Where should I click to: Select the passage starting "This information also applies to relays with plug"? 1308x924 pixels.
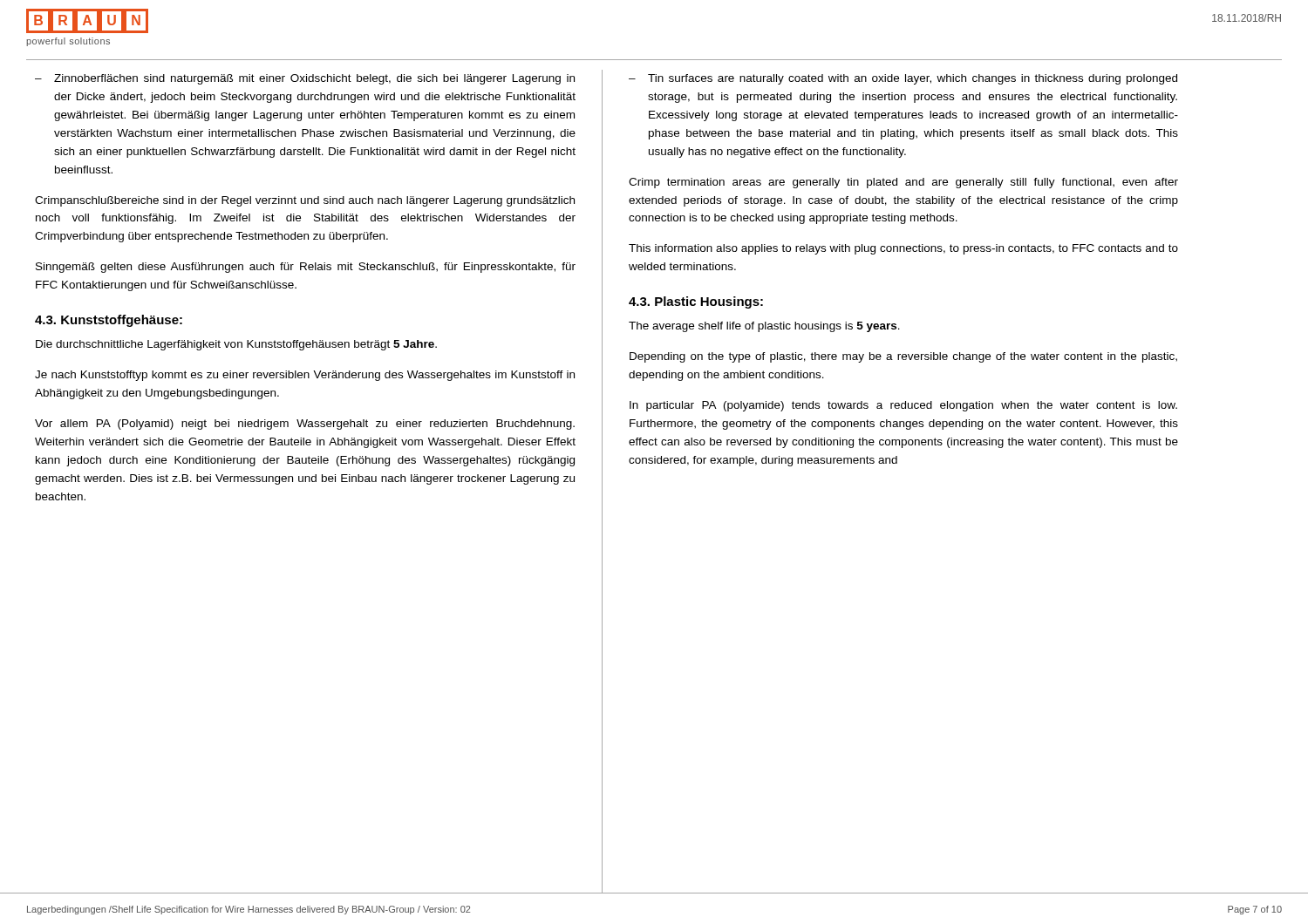click(903, 257)
